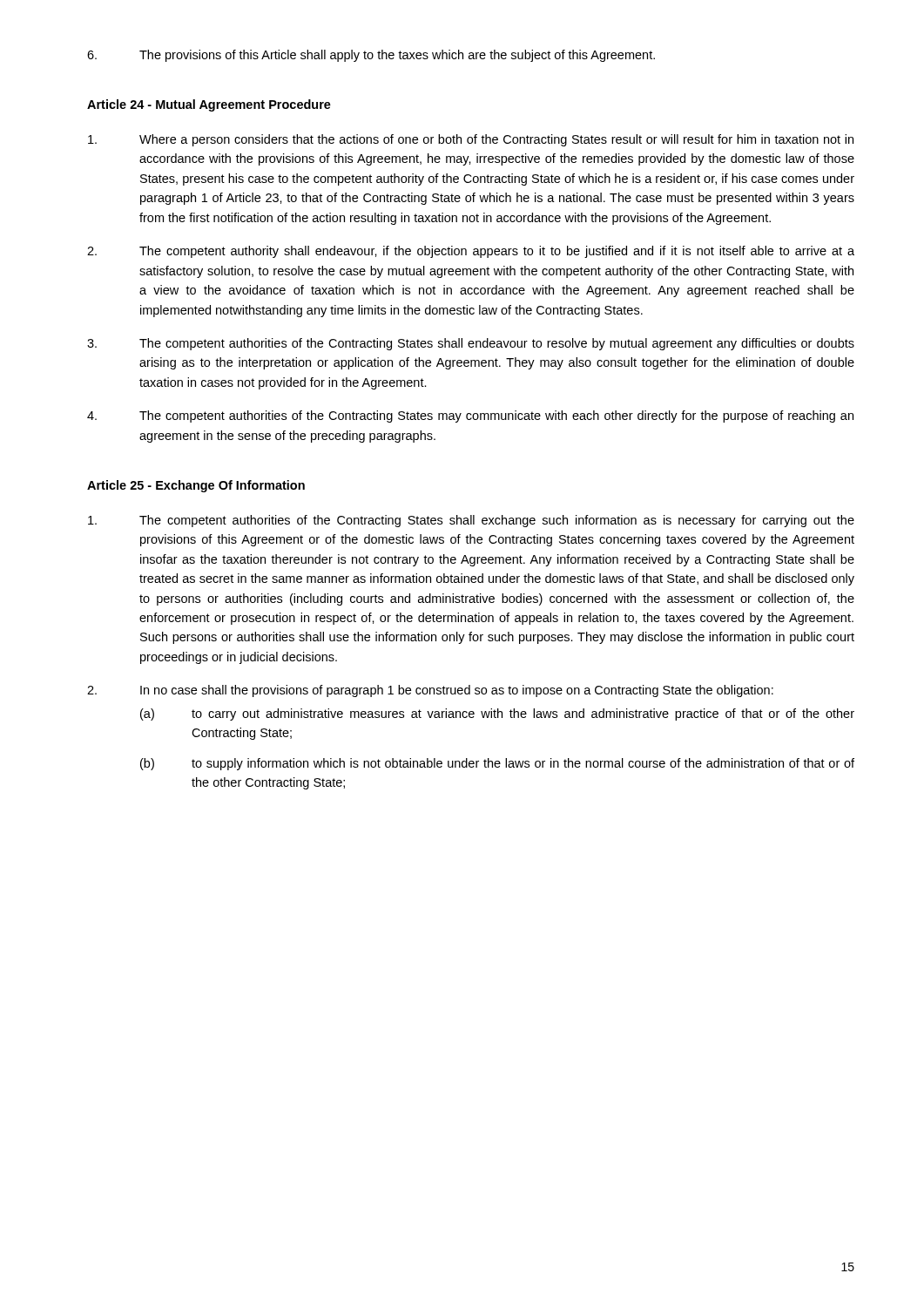Select the list item that says "(b) to supply information"
The image size is (924, 1307).
tap(497, 773)
